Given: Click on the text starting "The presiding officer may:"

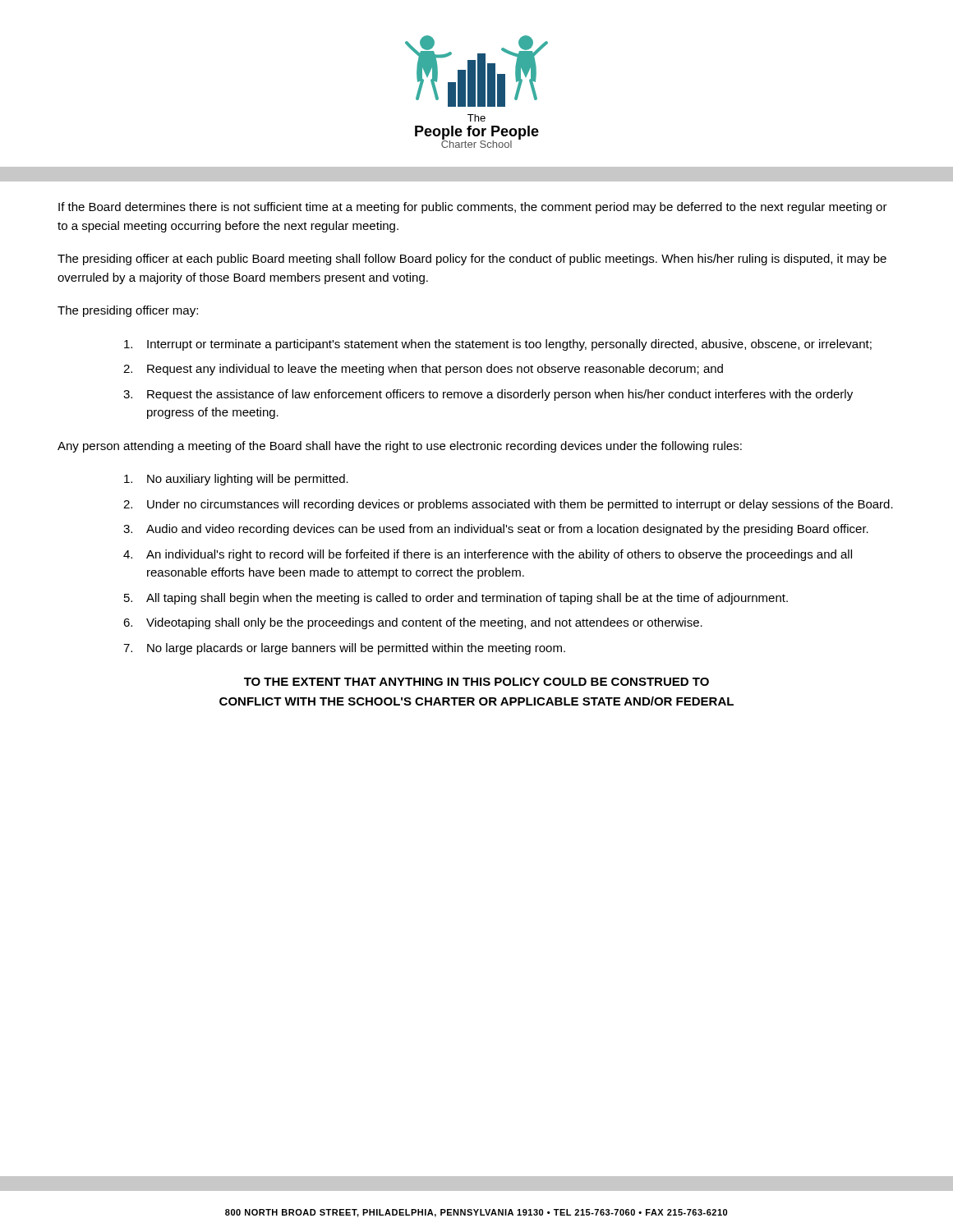Looking at the screenshot, I should coord(128,311).
